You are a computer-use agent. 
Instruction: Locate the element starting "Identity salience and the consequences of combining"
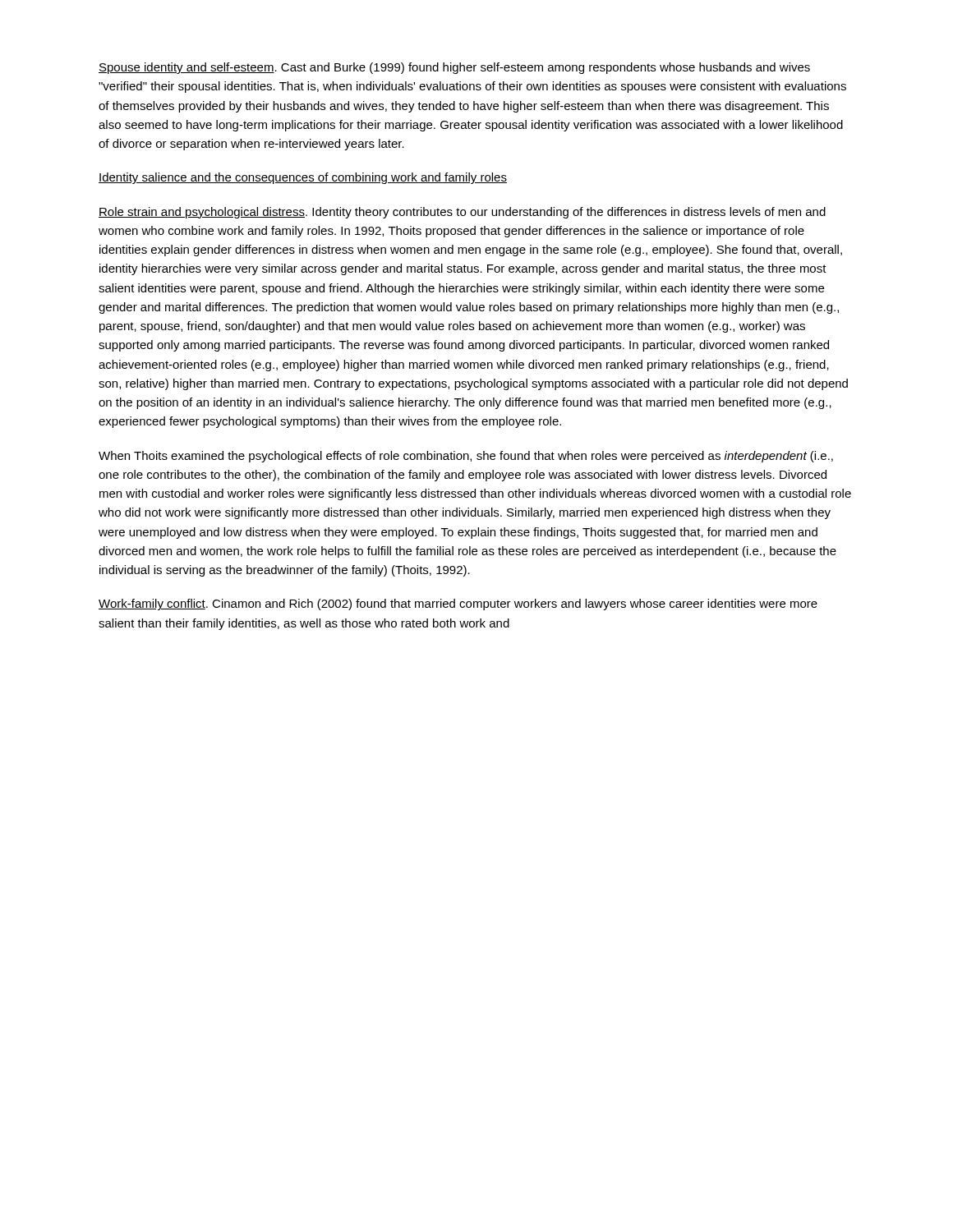click(303, 177)
